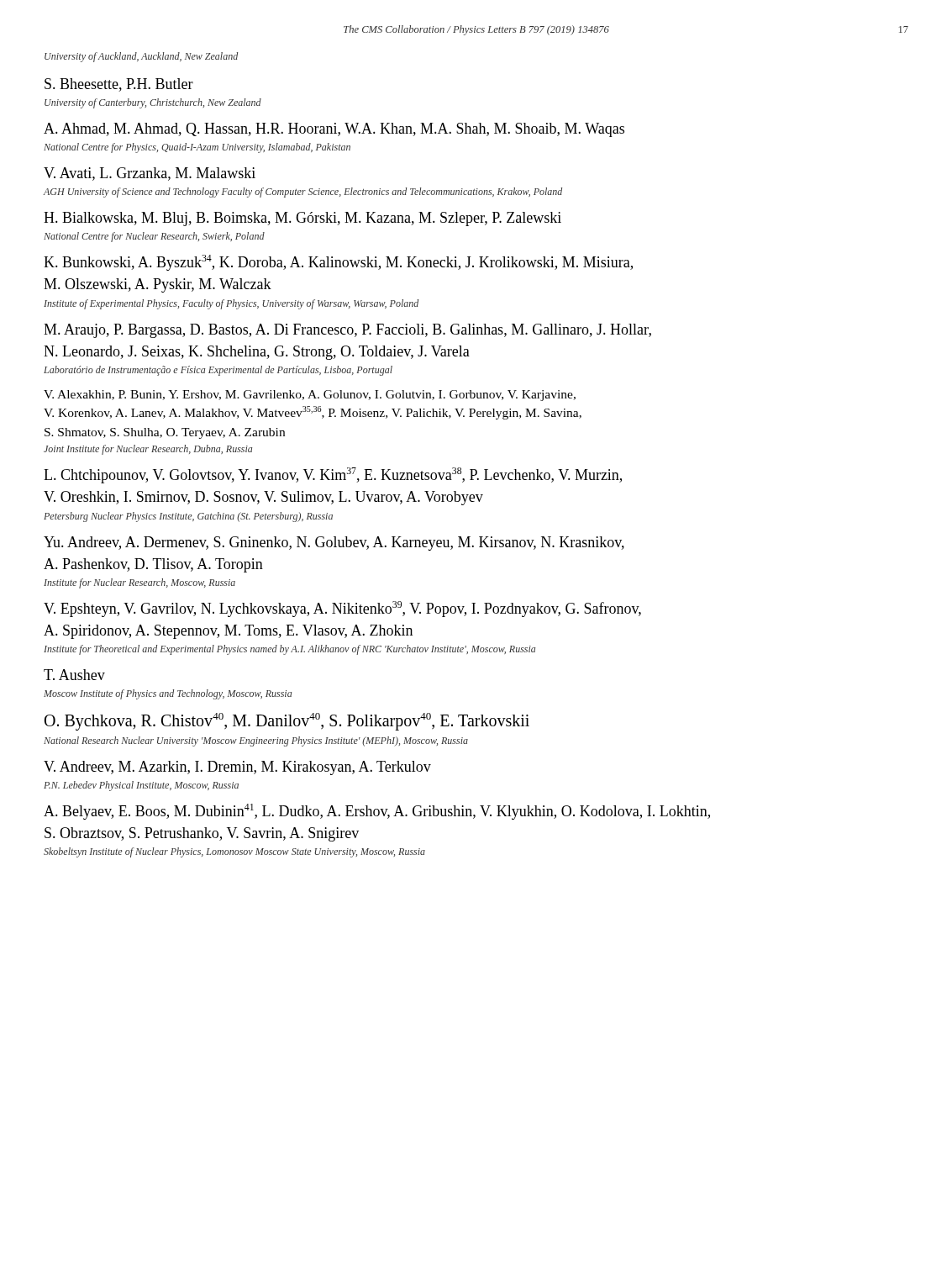Click the passage that begins "National Centre for Physics,"

197,147
